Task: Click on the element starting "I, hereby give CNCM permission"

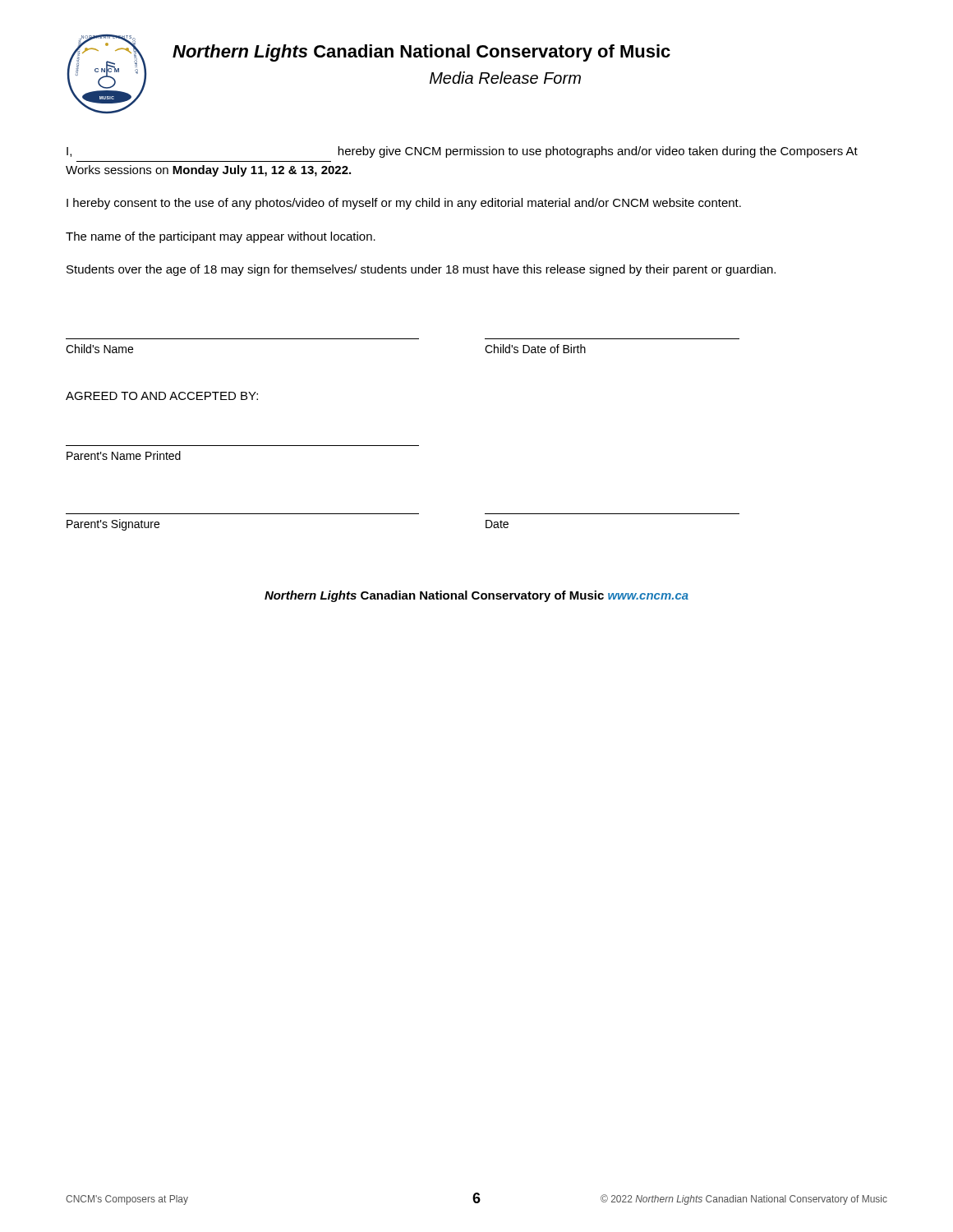Action: coord(462,159)
